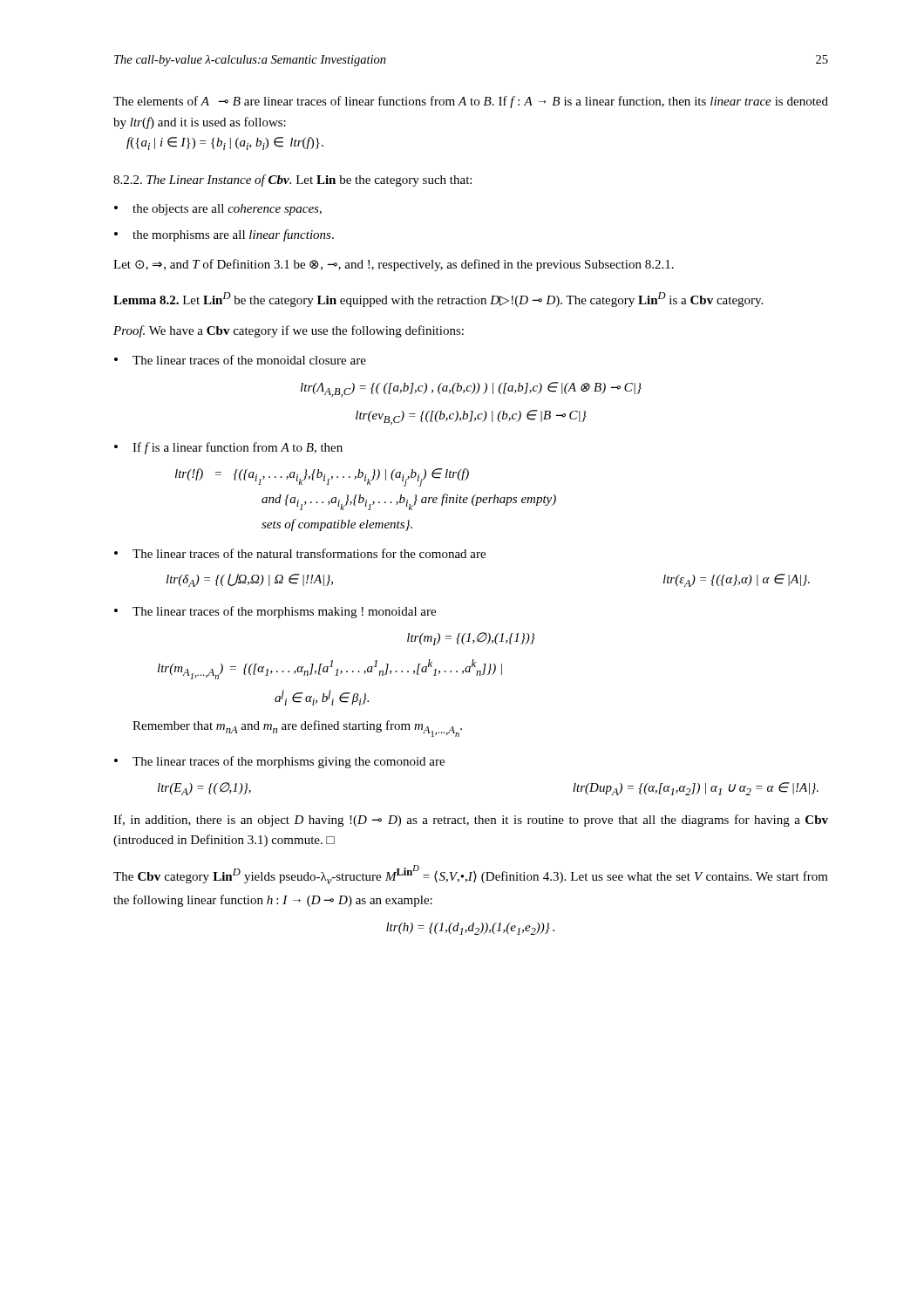The height and width of the screenshot is (1308, 924).
Task: Click on the section header with the text "8.2.2. The Linear"
Action: (x=293, y=180)
